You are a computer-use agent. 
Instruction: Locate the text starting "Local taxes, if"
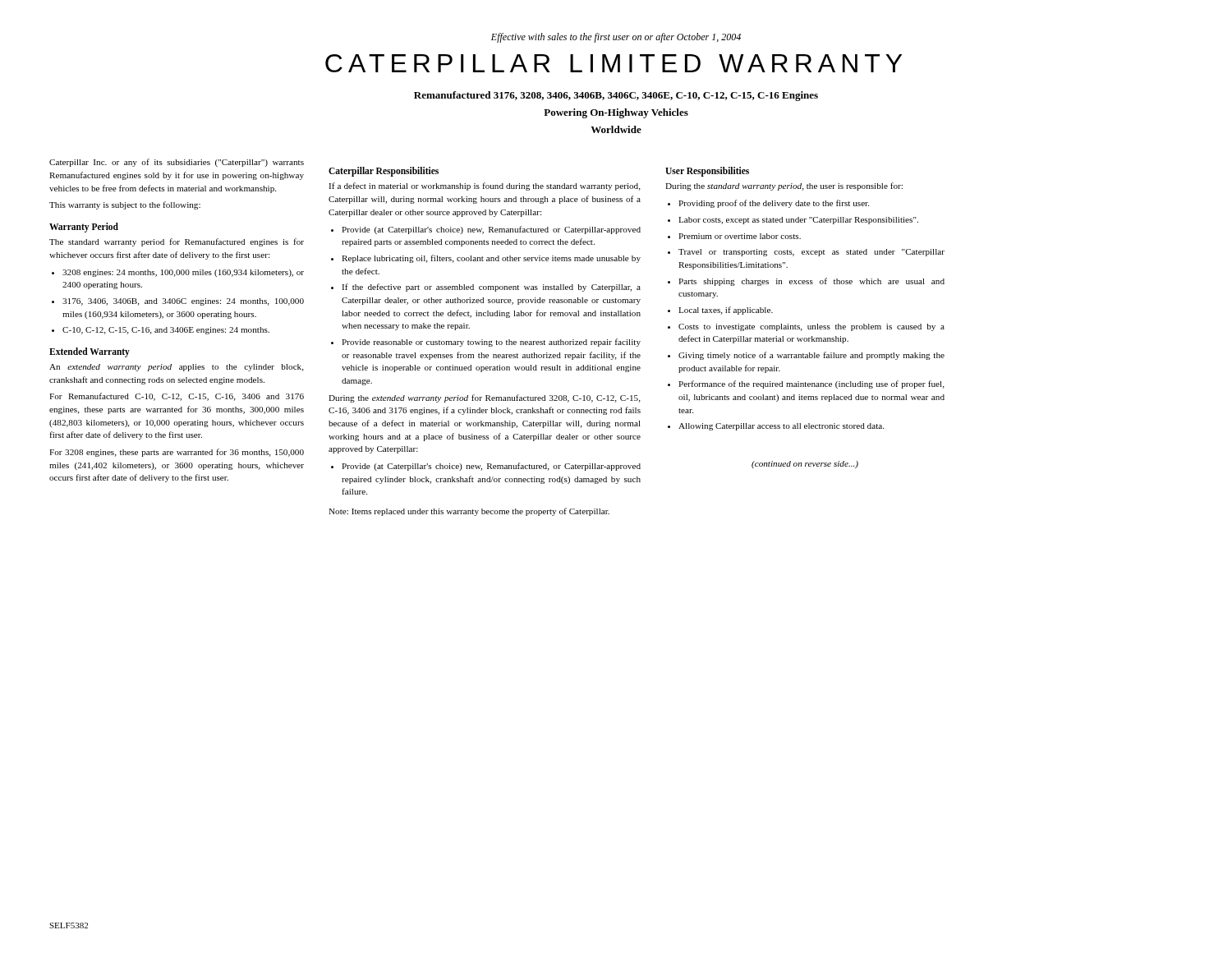tap(726, 310)
